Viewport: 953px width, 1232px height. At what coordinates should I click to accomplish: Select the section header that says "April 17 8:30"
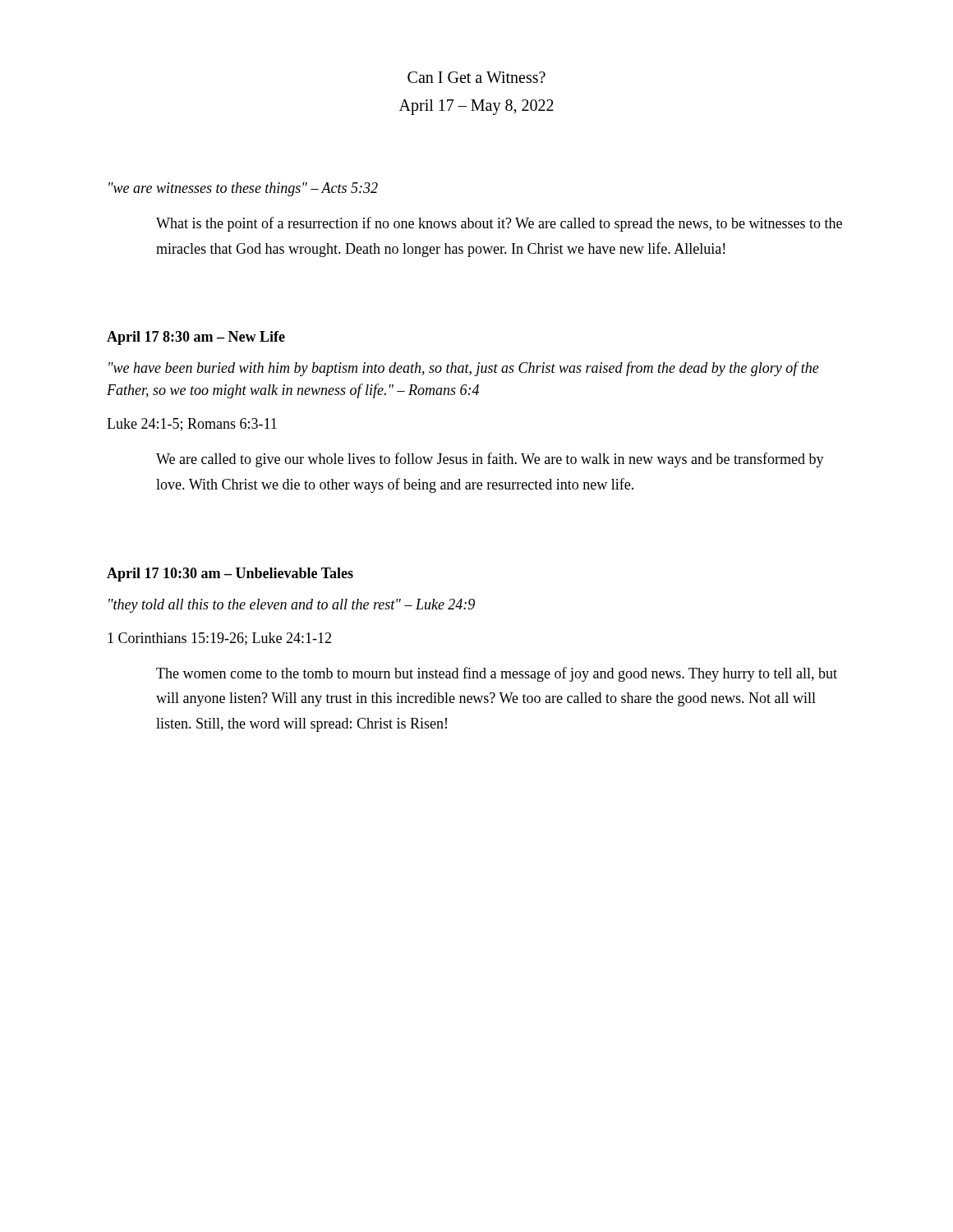196,337
